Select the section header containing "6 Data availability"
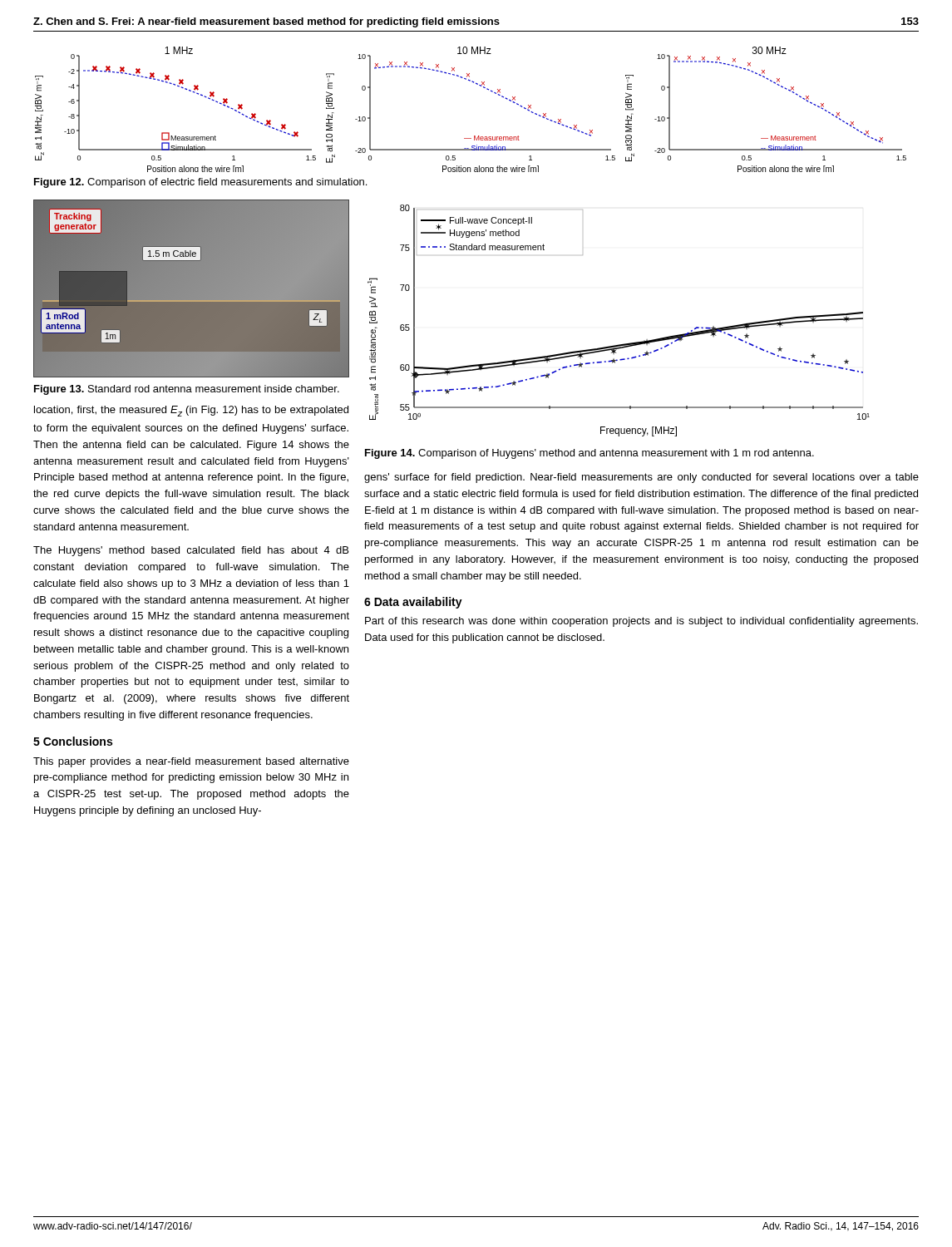952x1247 pixels. [x=413, y=602]
